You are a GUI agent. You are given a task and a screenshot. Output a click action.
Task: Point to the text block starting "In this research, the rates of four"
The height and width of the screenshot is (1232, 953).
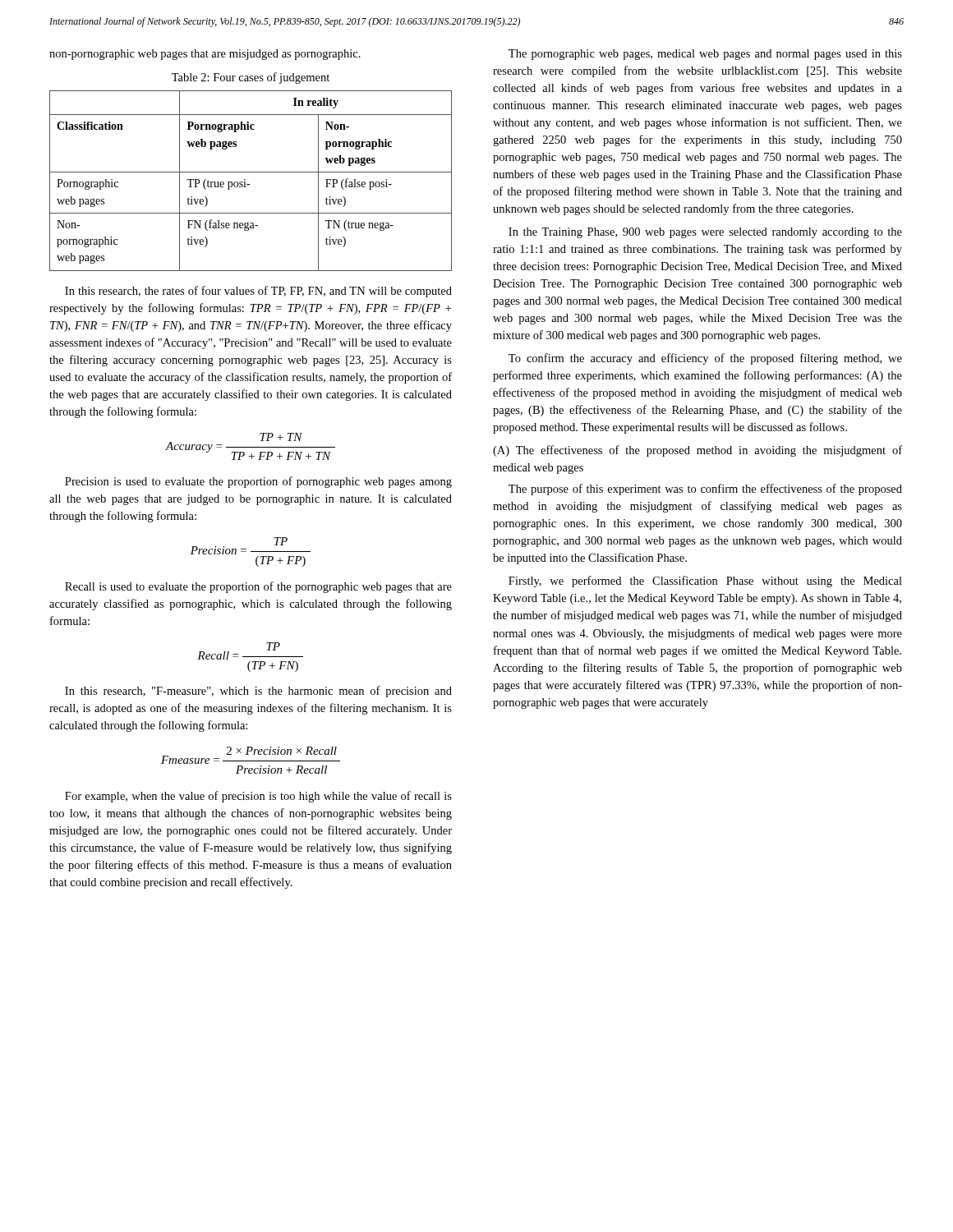pyautogui.click(x=251, y=351)
